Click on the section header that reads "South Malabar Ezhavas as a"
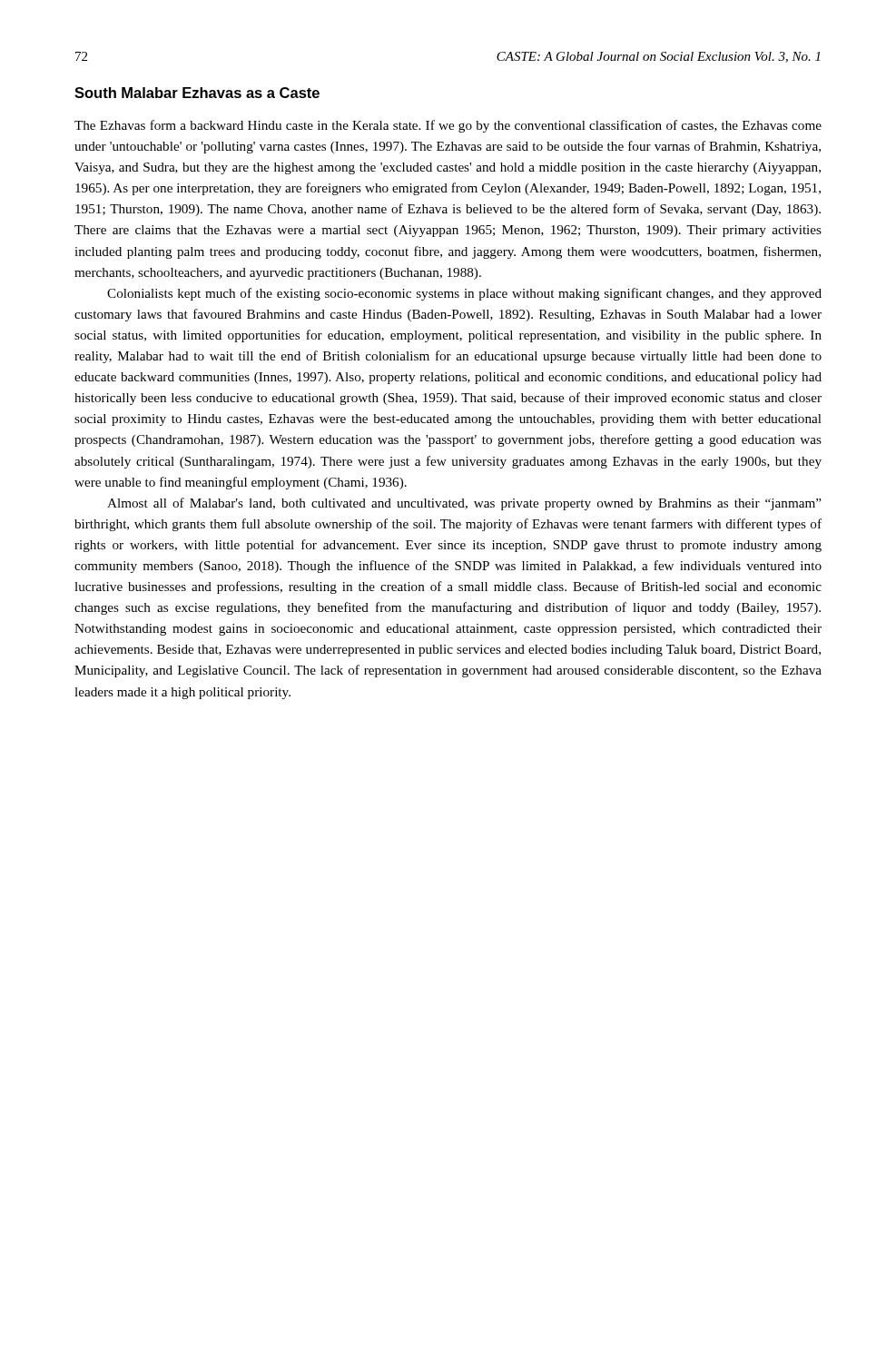 pos(197,93)
